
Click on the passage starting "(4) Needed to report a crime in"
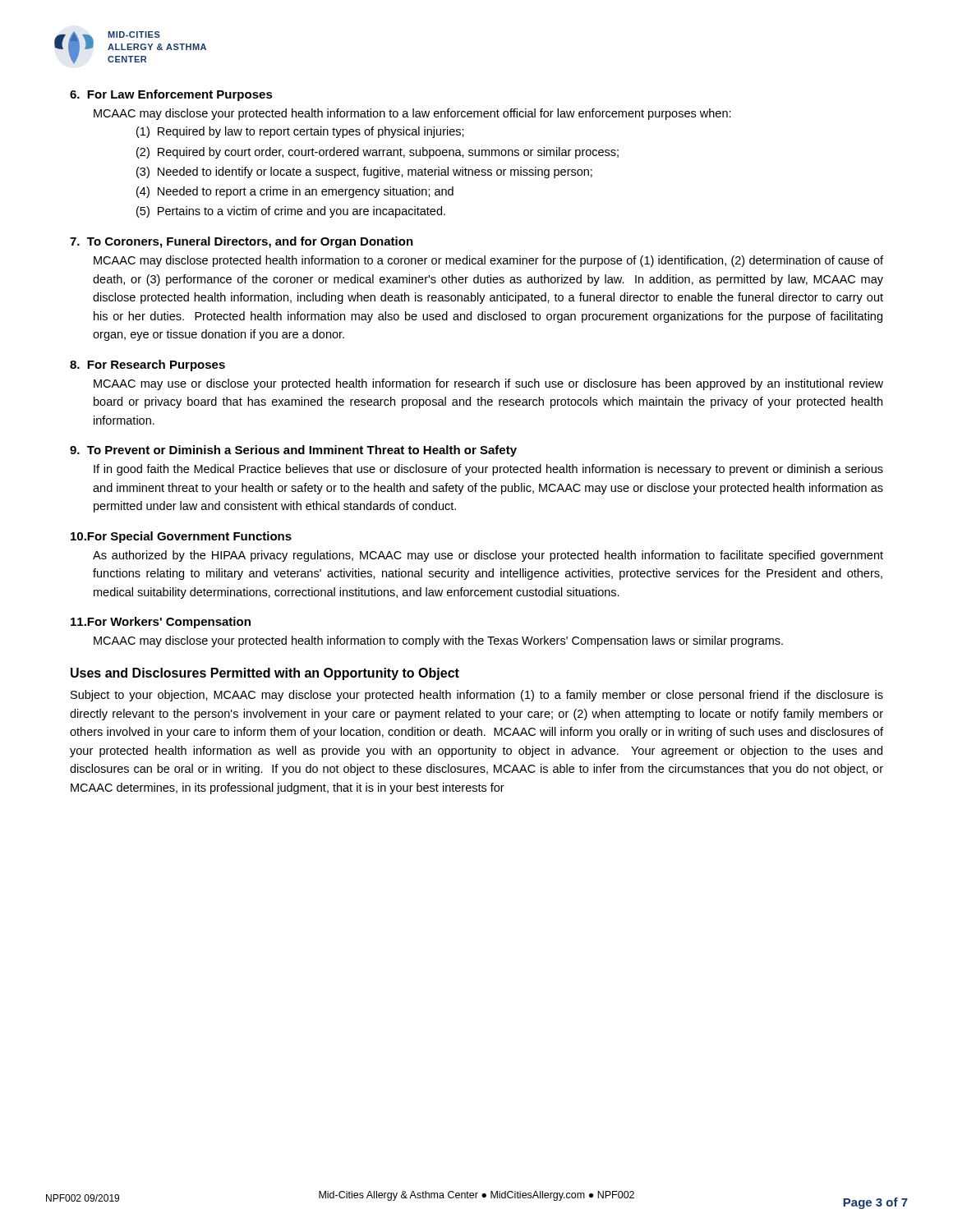tap(295, 191)
